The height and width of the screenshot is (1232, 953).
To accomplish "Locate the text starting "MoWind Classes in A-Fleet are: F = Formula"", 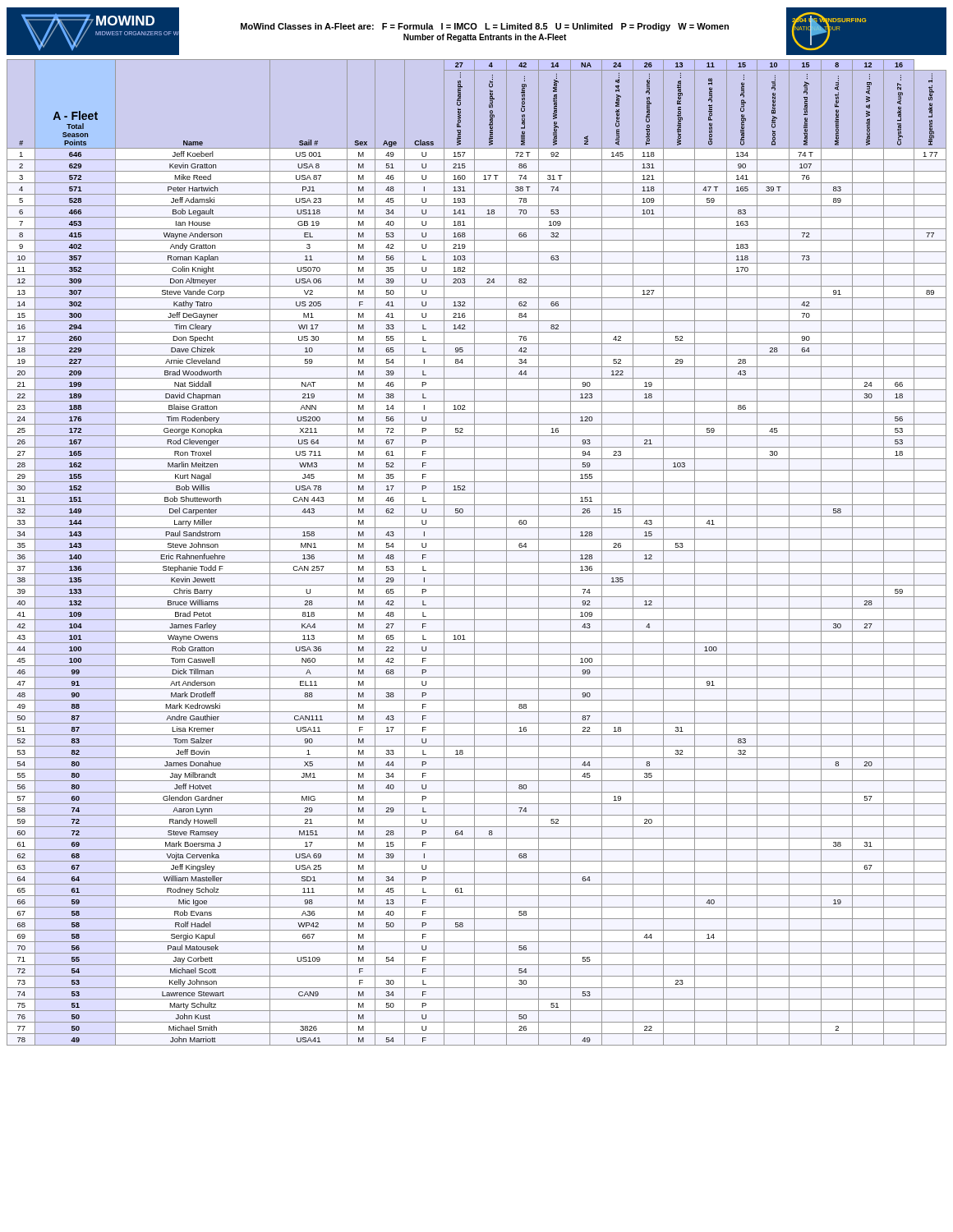I will [x=485, y=26].
